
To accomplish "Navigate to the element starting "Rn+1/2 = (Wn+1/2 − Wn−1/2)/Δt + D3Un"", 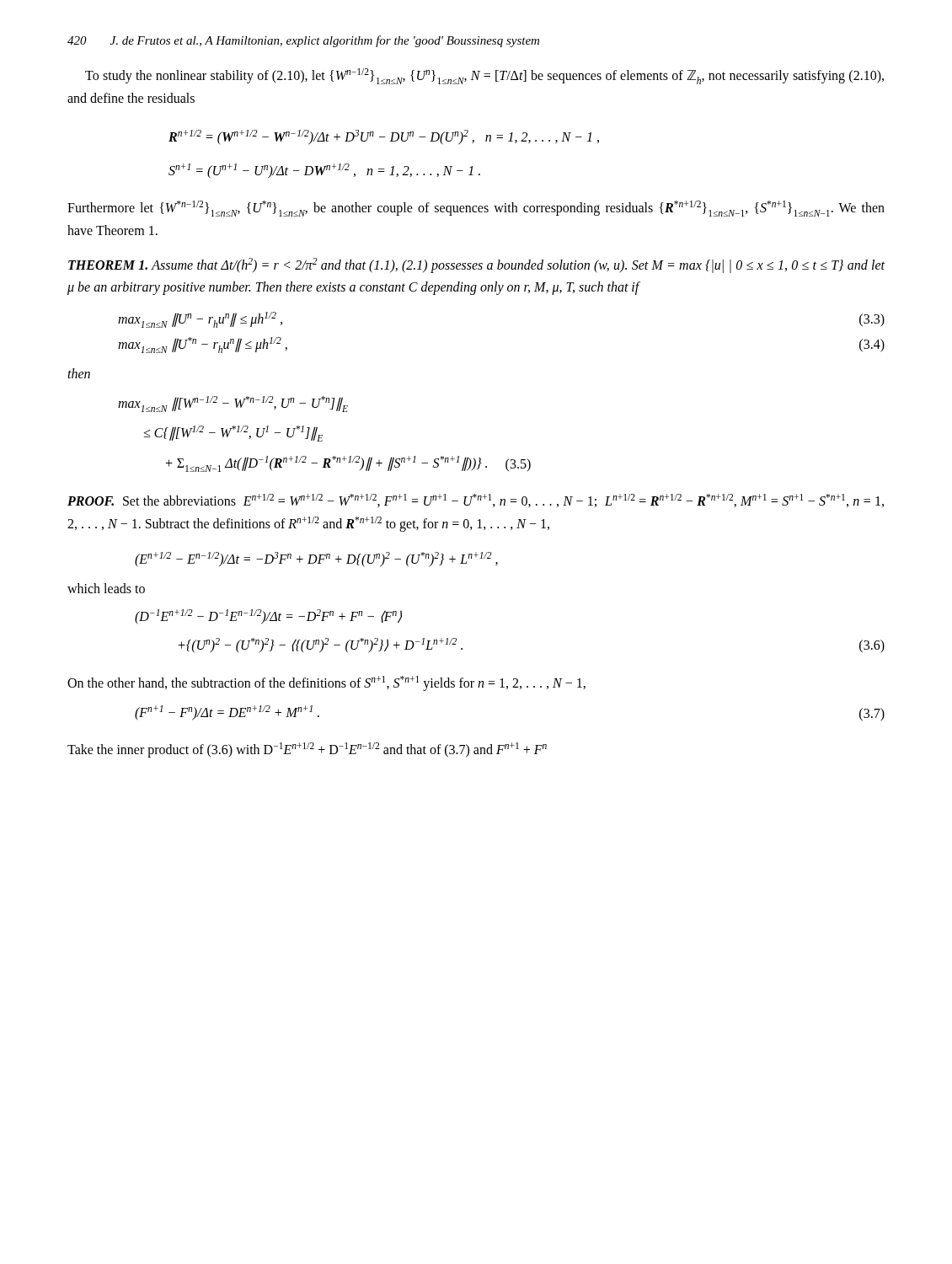I will point(527,154).
